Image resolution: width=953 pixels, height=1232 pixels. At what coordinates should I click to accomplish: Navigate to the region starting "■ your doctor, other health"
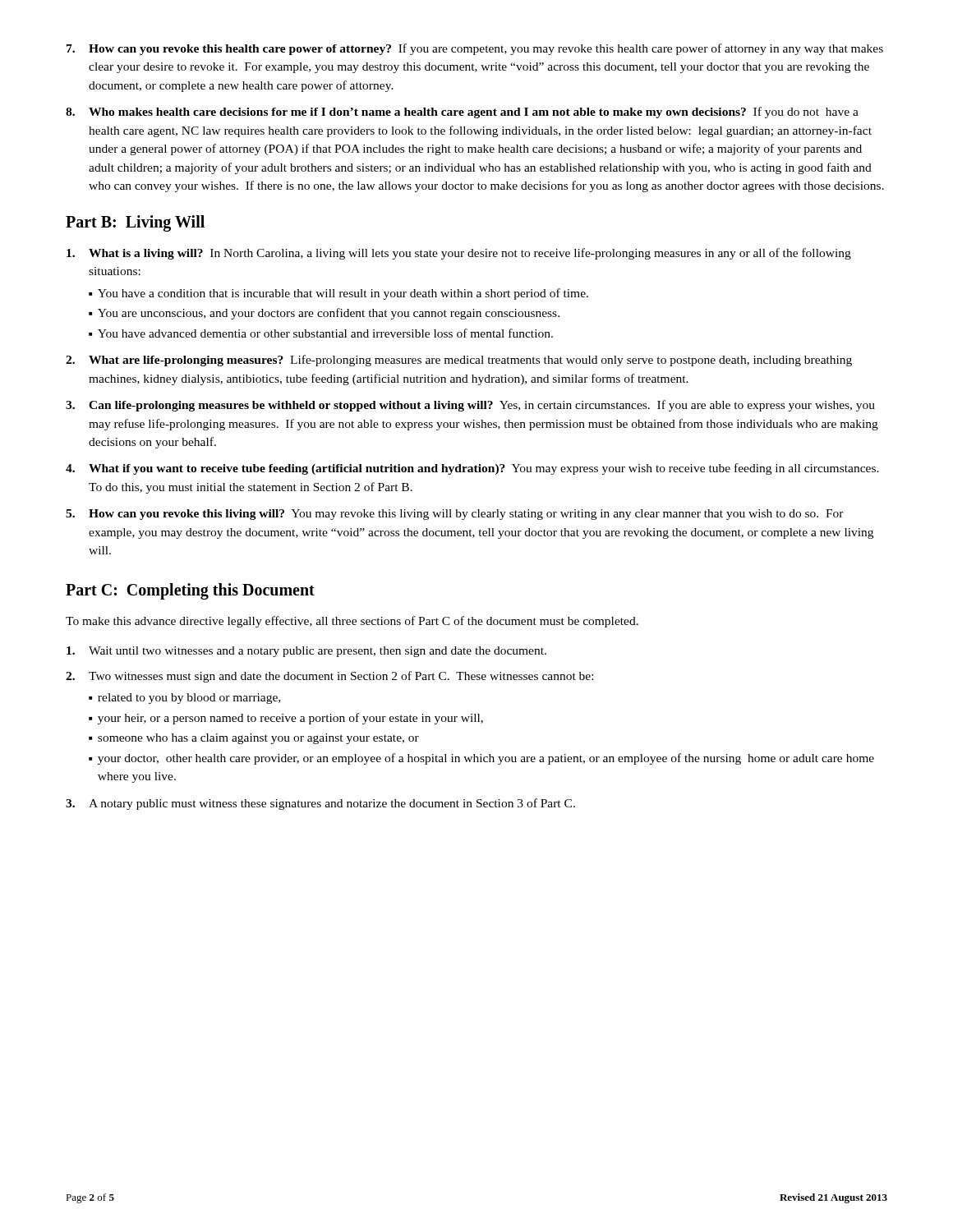[488, 767]
